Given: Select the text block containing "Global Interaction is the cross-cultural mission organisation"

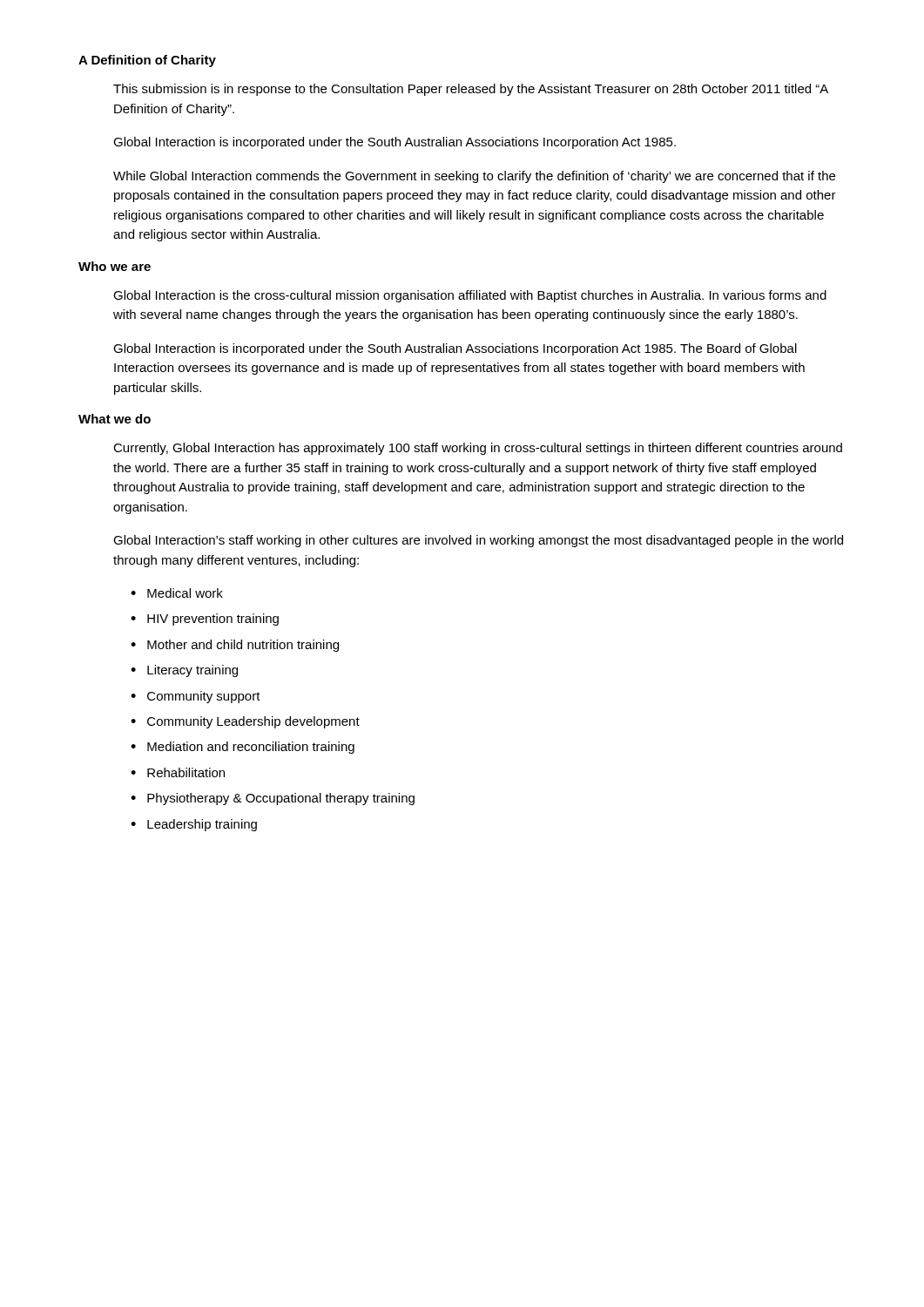Looking at the screenshot, I should pyautogui.click(x=470, y=304).
